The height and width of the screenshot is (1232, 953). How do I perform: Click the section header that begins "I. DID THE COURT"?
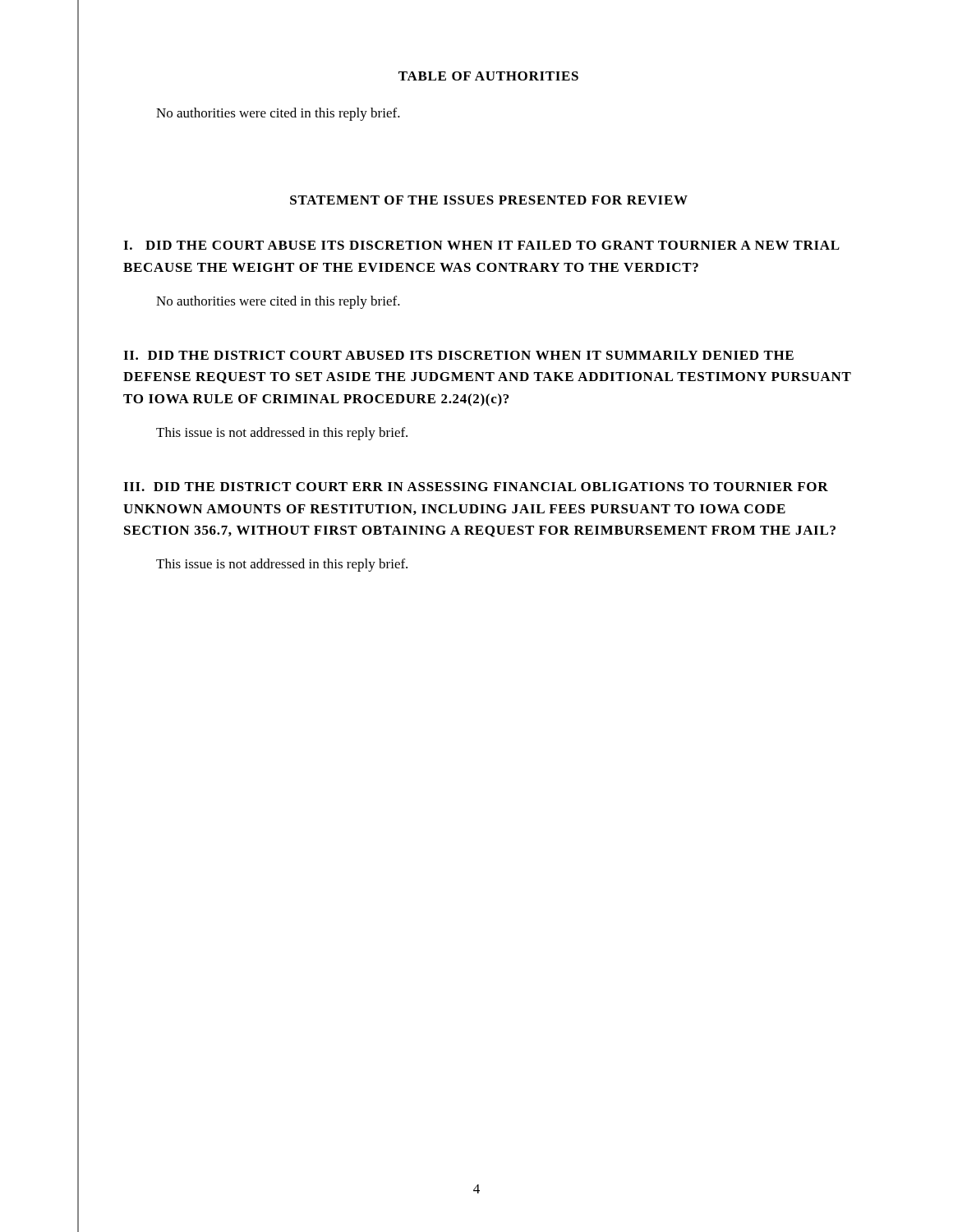[x=481, y=256]
